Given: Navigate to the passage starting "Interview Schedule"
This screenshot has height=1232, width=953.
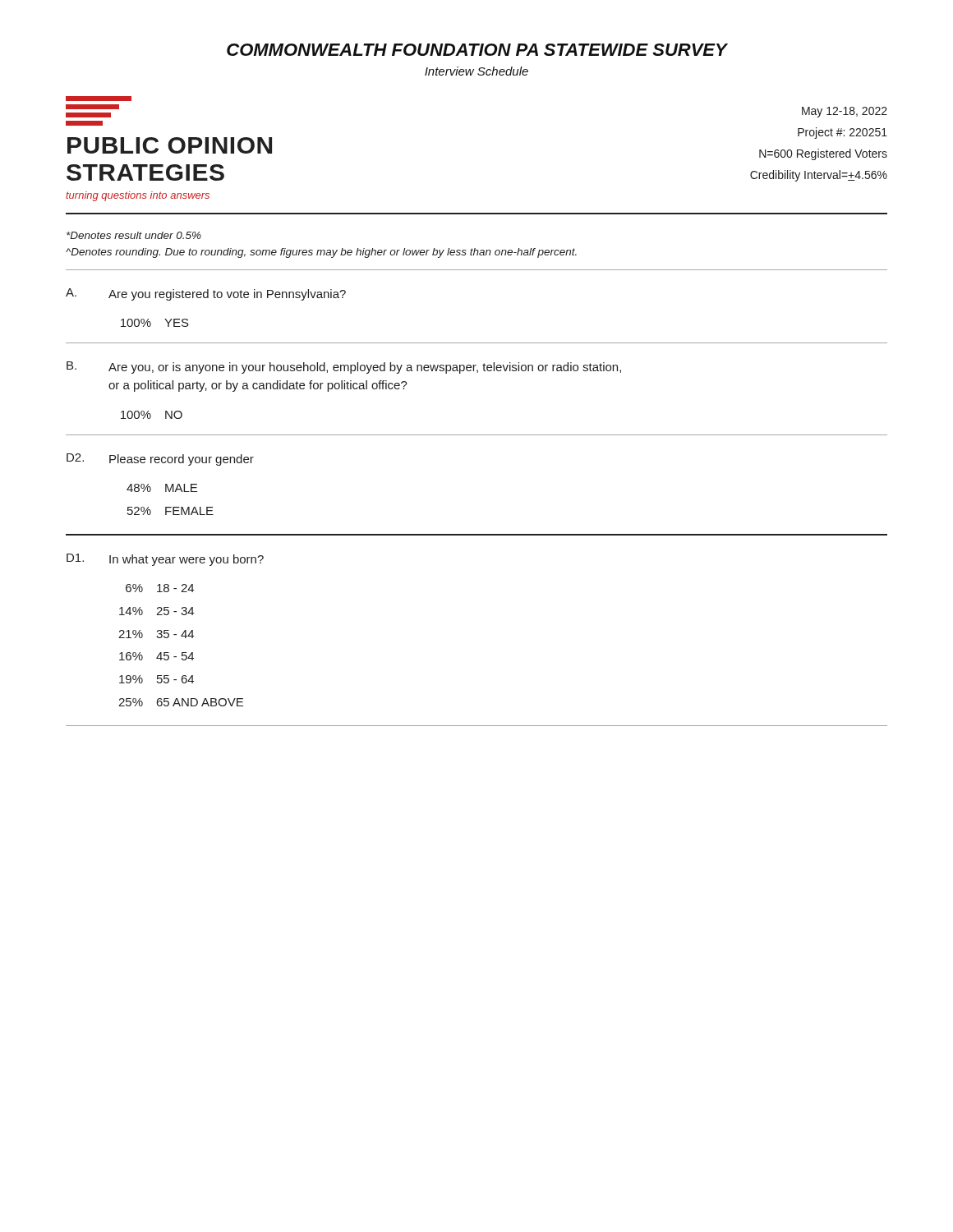Looking at the screenshot, I should pos(476,71).
